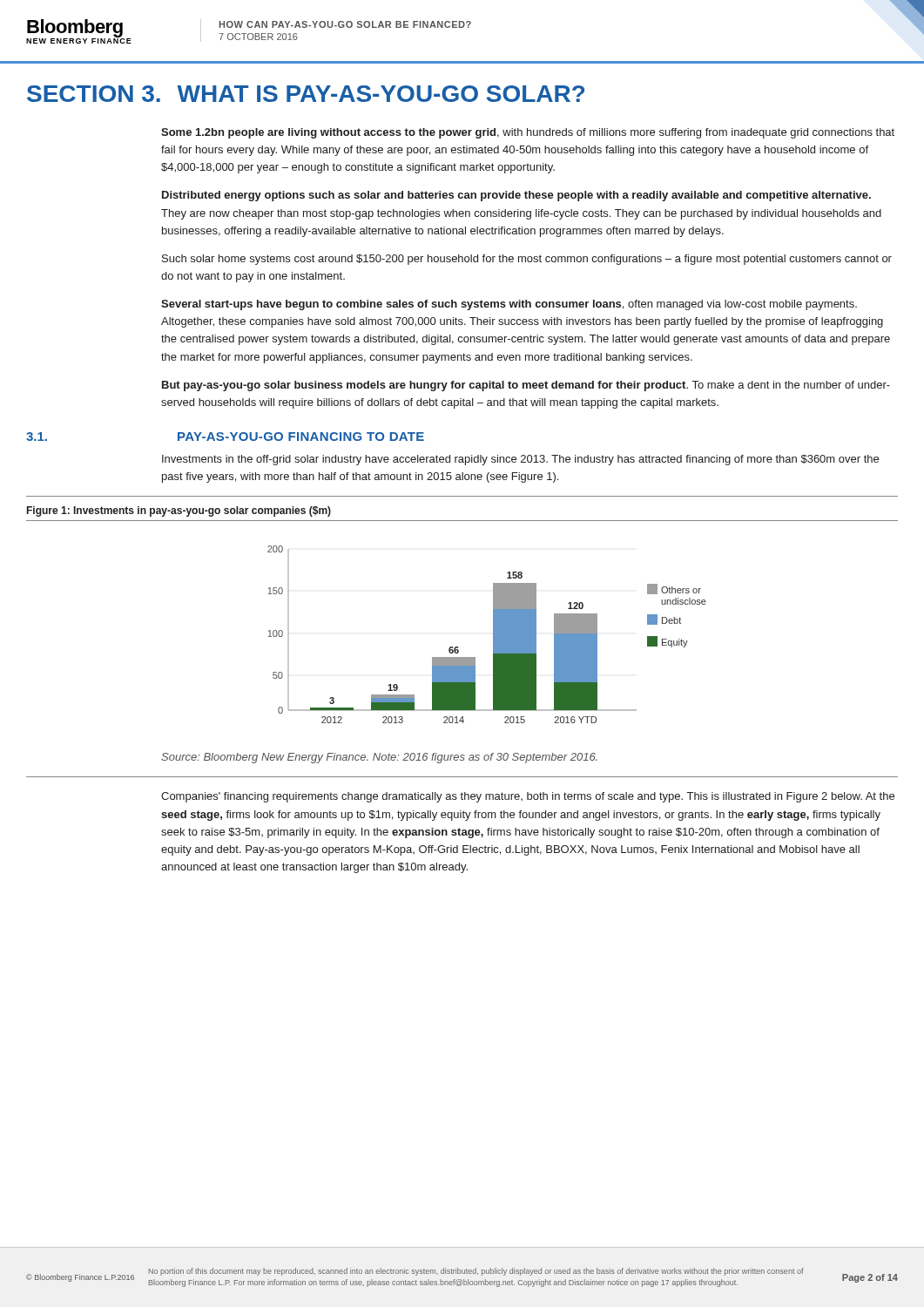Where is the passage that starts "Some 1.2bn people are living"?
The height and width of the screenshot is (1307, 924).
click(529, 150)
